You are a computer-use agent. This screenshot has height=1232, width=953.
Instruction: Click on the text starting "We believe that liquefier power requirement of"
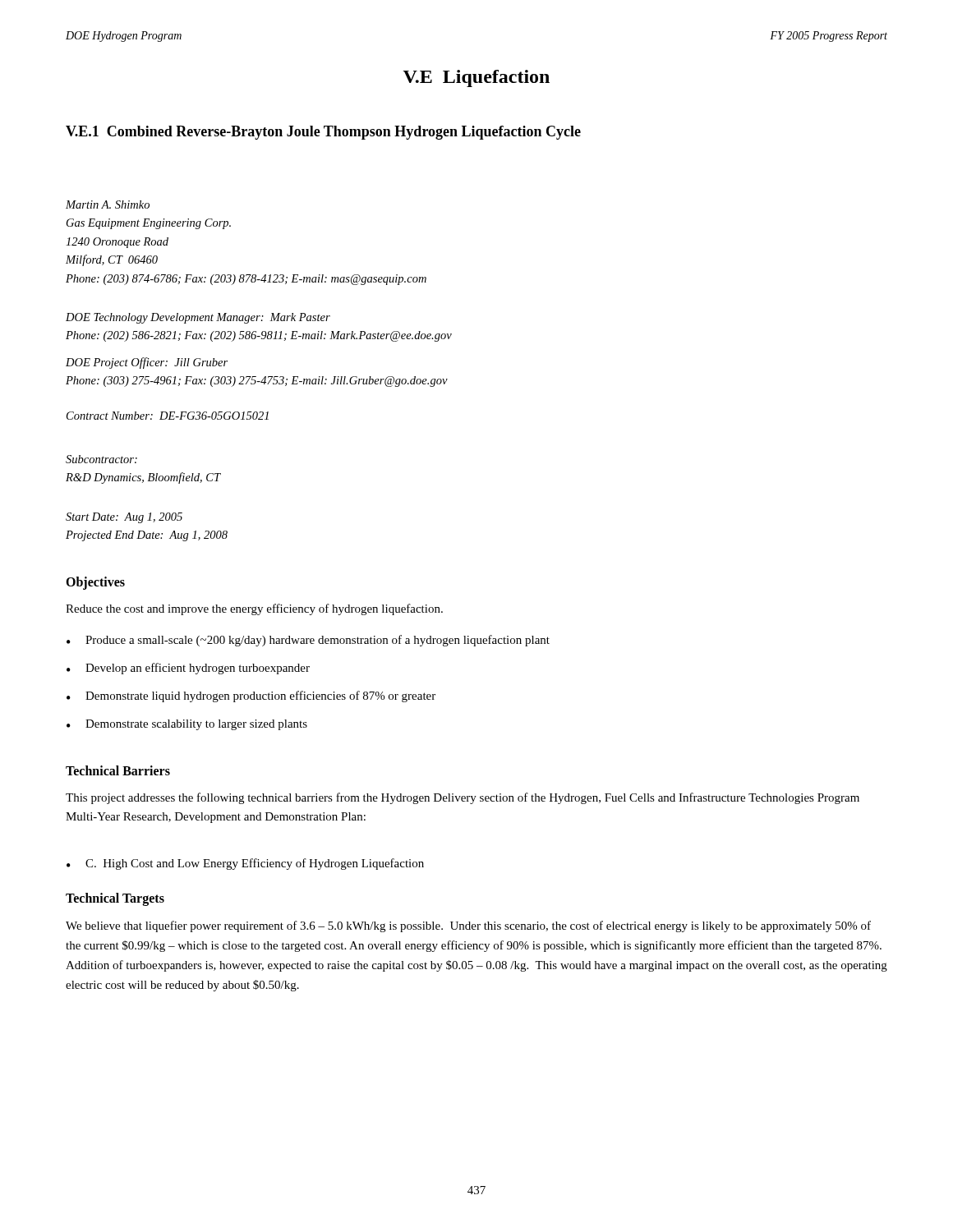click(x=476, y=955)
